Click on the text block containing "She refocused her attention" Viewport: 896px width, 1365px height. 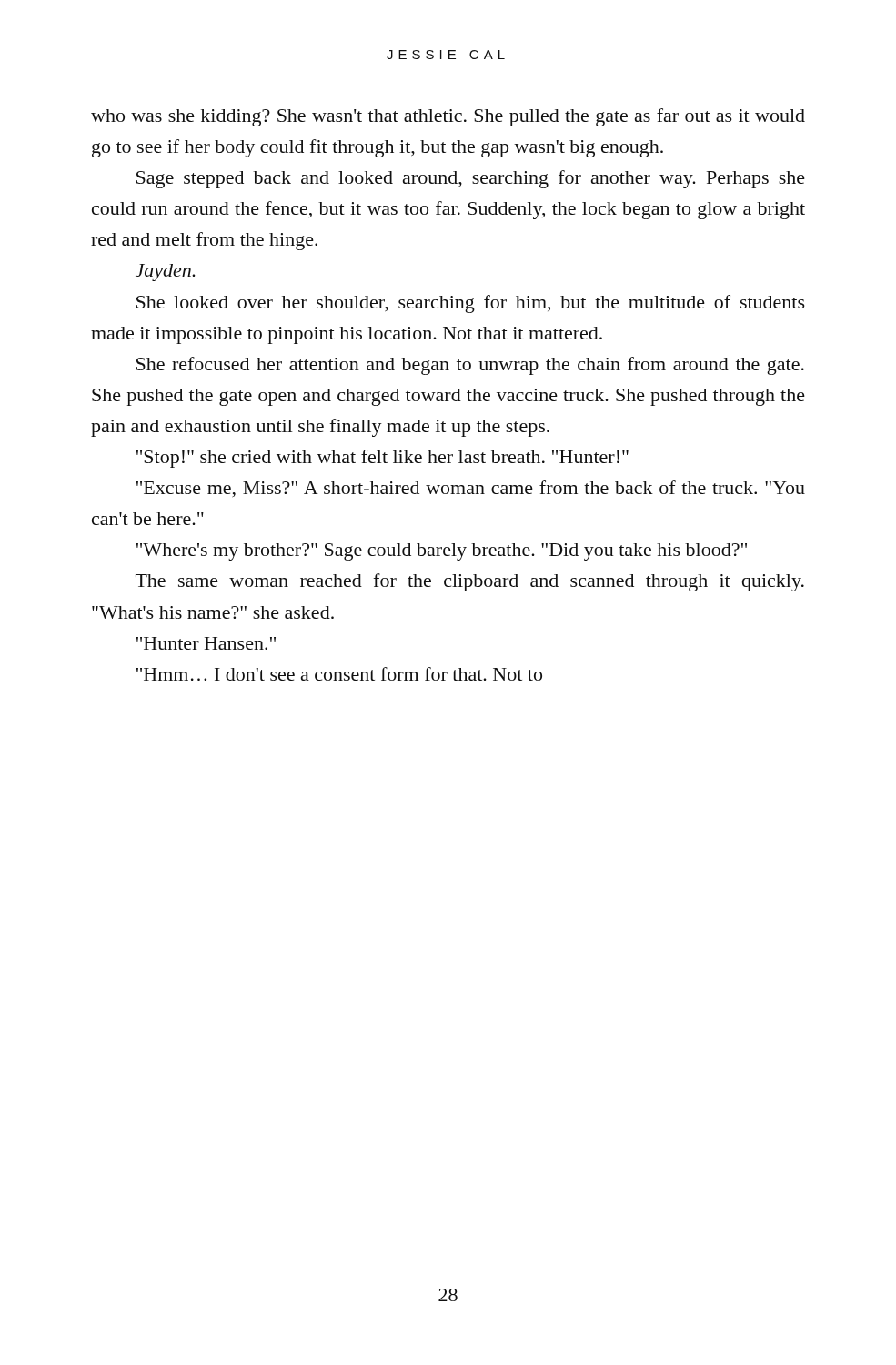click(448, 394)
